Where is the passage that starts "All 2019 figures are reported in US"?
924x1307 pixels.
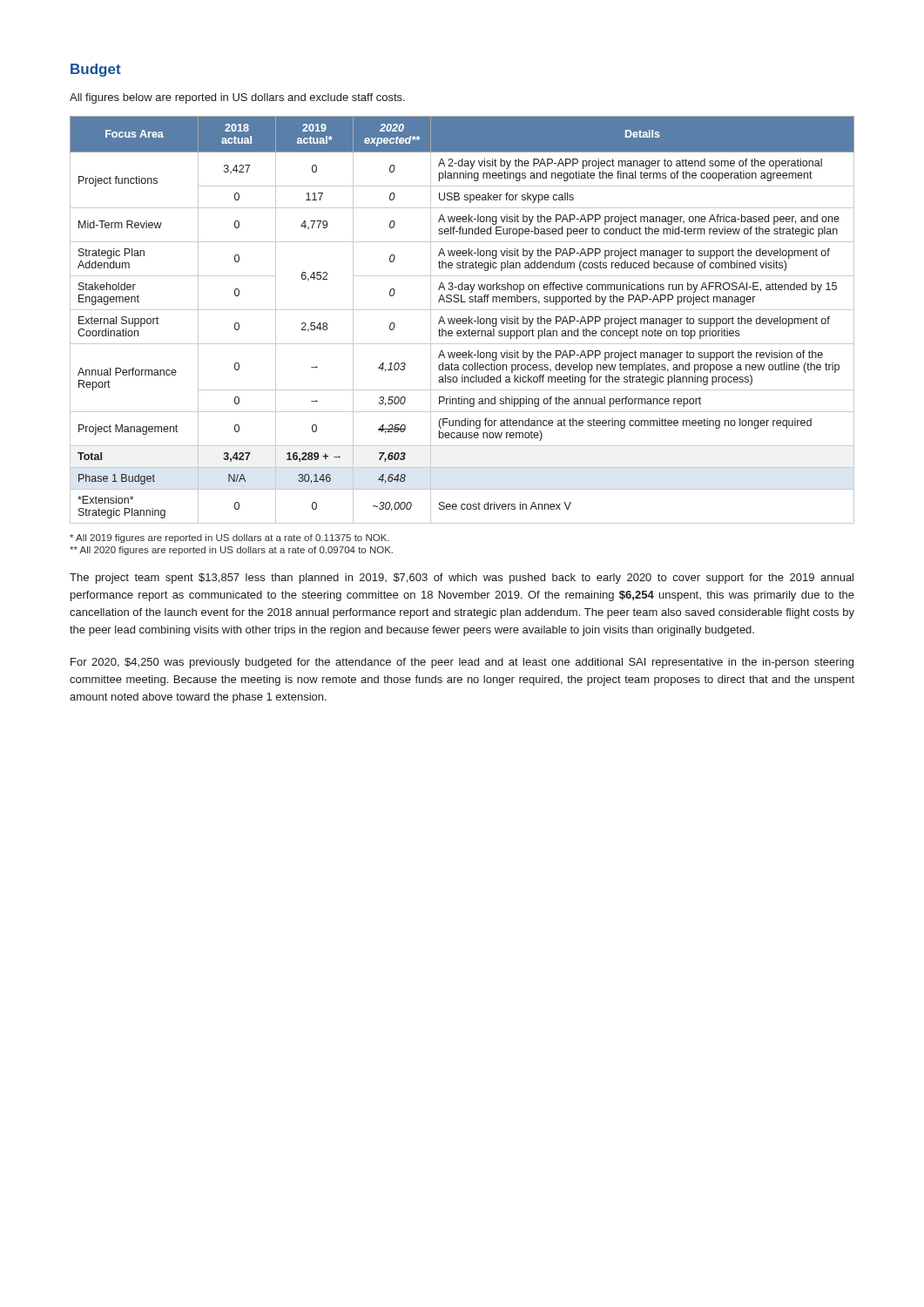pos(229,538)
